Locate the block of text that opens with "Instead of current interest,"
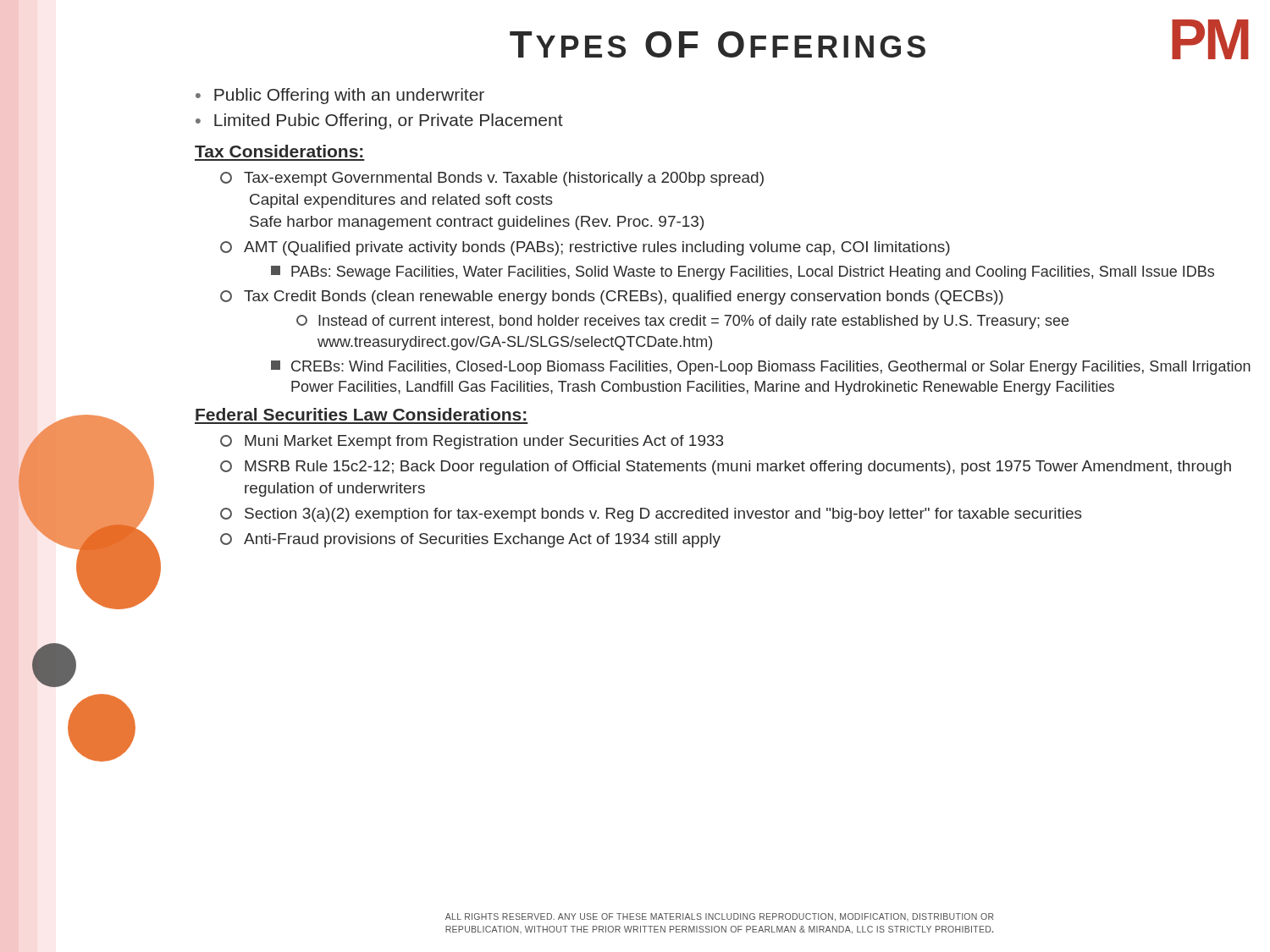Screen dimensions: 952x1270 point(775,332)
